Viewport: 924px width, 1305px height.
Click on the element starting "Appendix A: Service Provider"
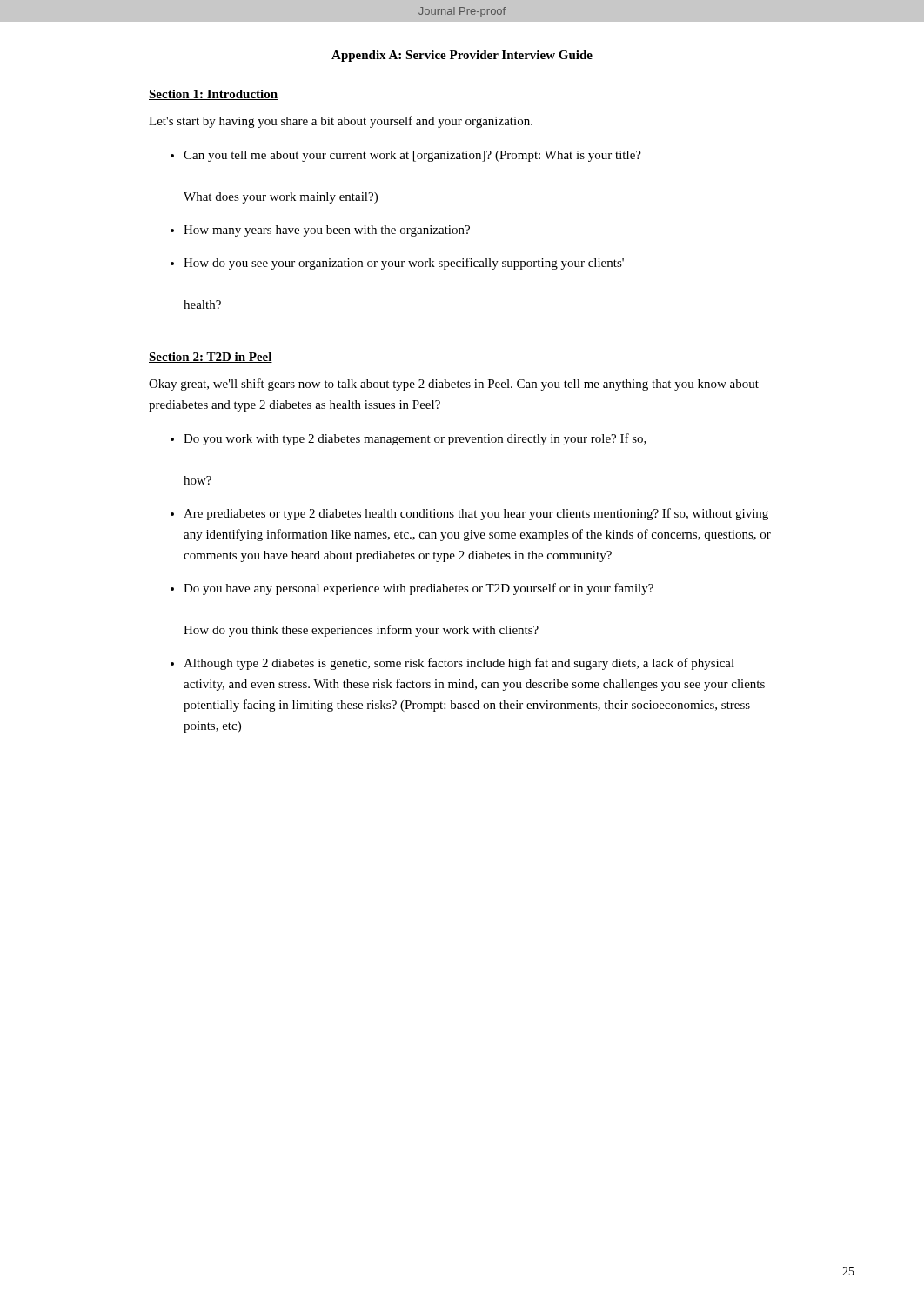pos(462,55)
